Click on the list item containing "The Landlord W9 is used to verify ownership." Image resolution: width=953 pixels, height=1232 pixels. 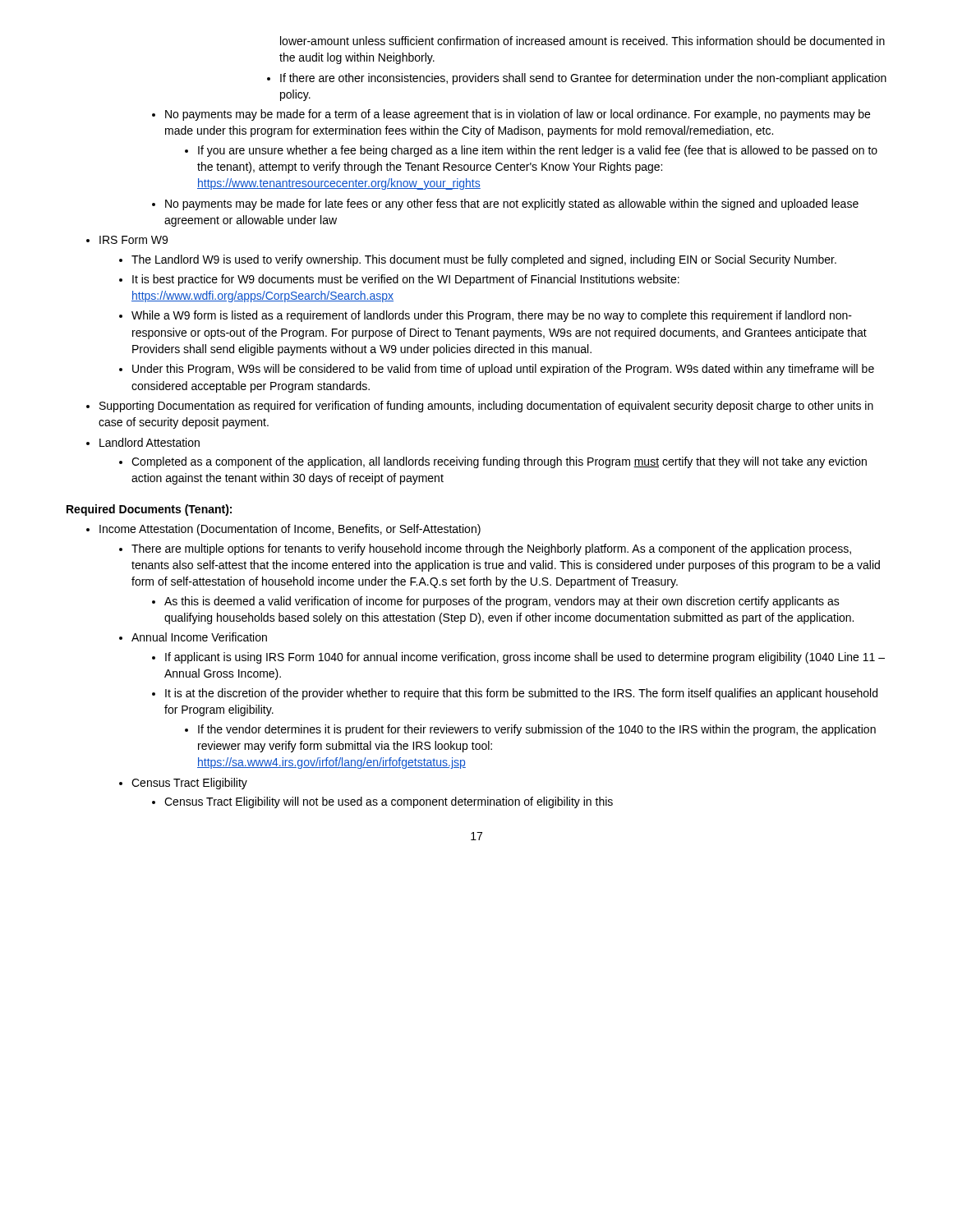coord(484,259)
